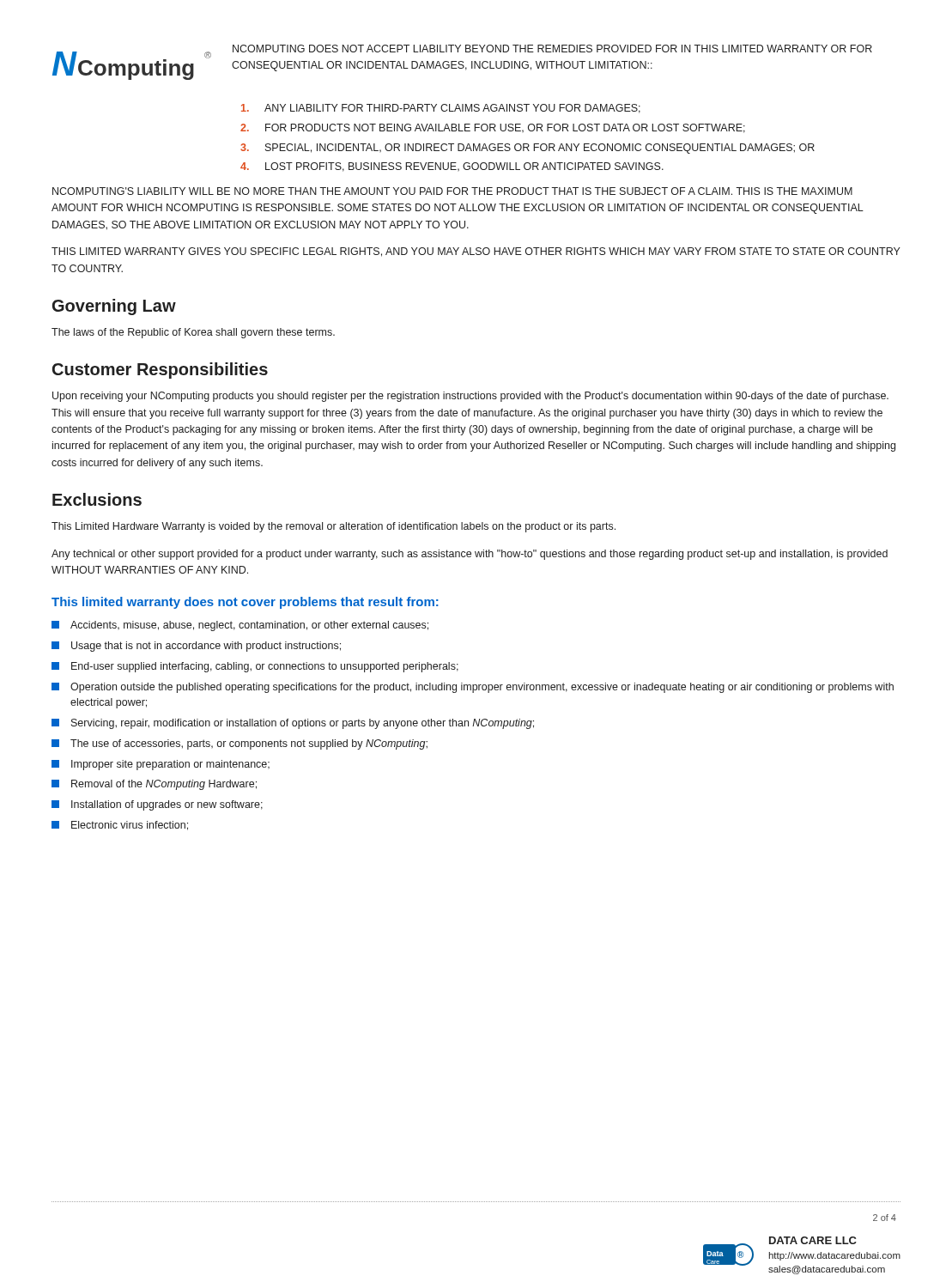This screenshot has width=952, height=1288.
Task: Point to the block starting "Upon receiving your NComputing"
Action: click(x=474, y=429)
